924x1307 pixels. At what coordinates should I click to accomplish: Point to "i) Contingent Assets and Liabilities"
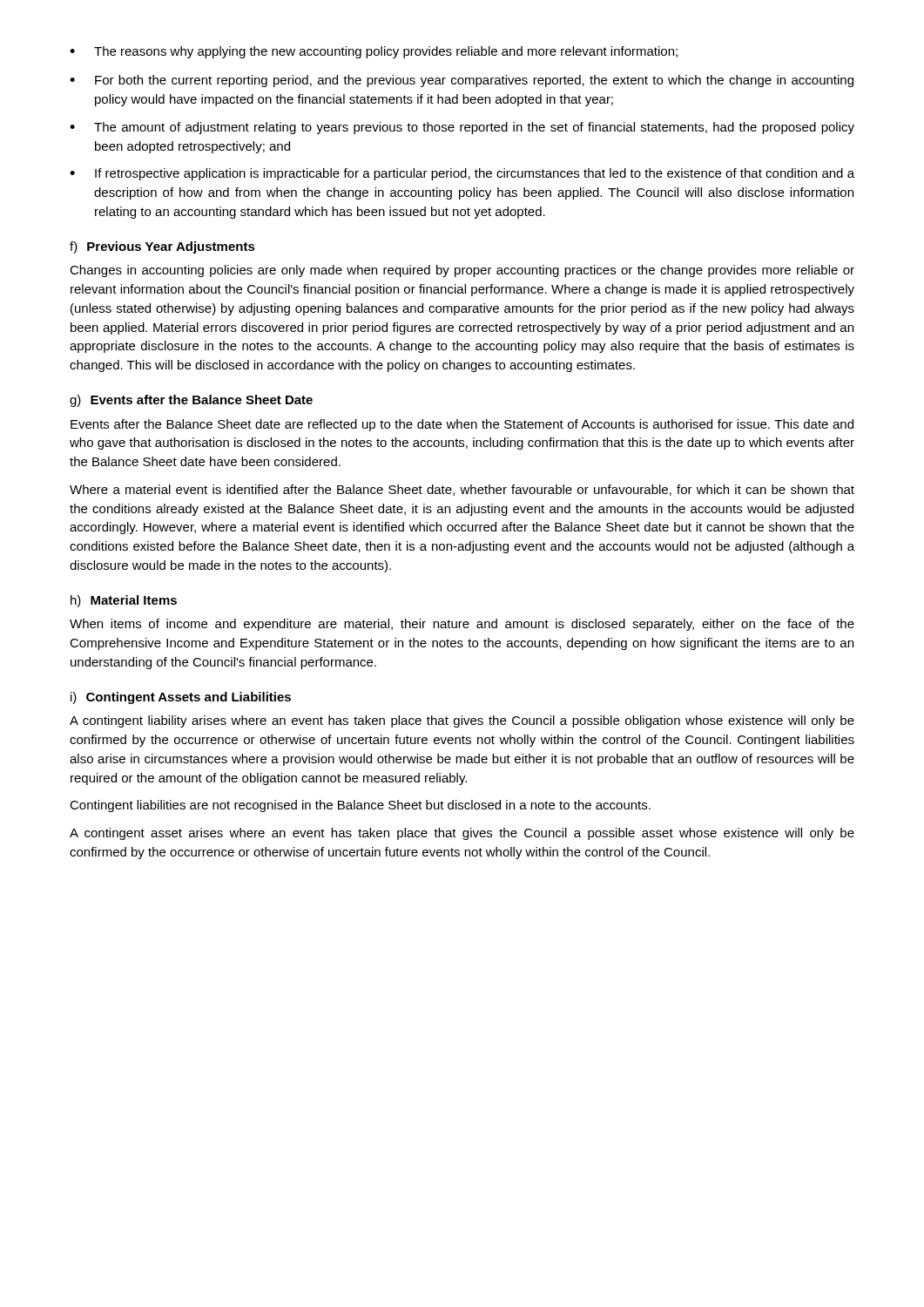(x=181, y=696)
